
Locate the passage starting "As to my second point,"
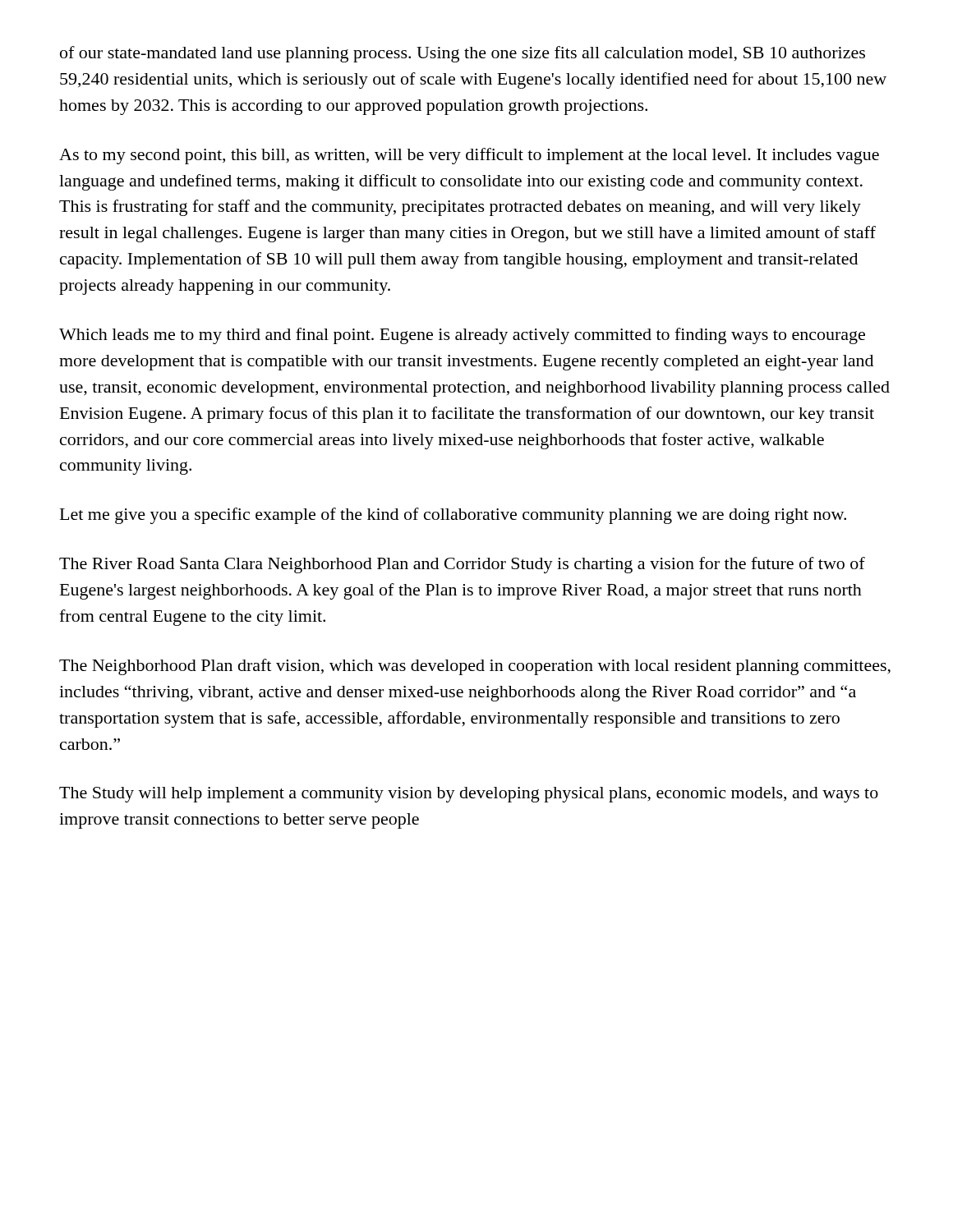[469, 219]
